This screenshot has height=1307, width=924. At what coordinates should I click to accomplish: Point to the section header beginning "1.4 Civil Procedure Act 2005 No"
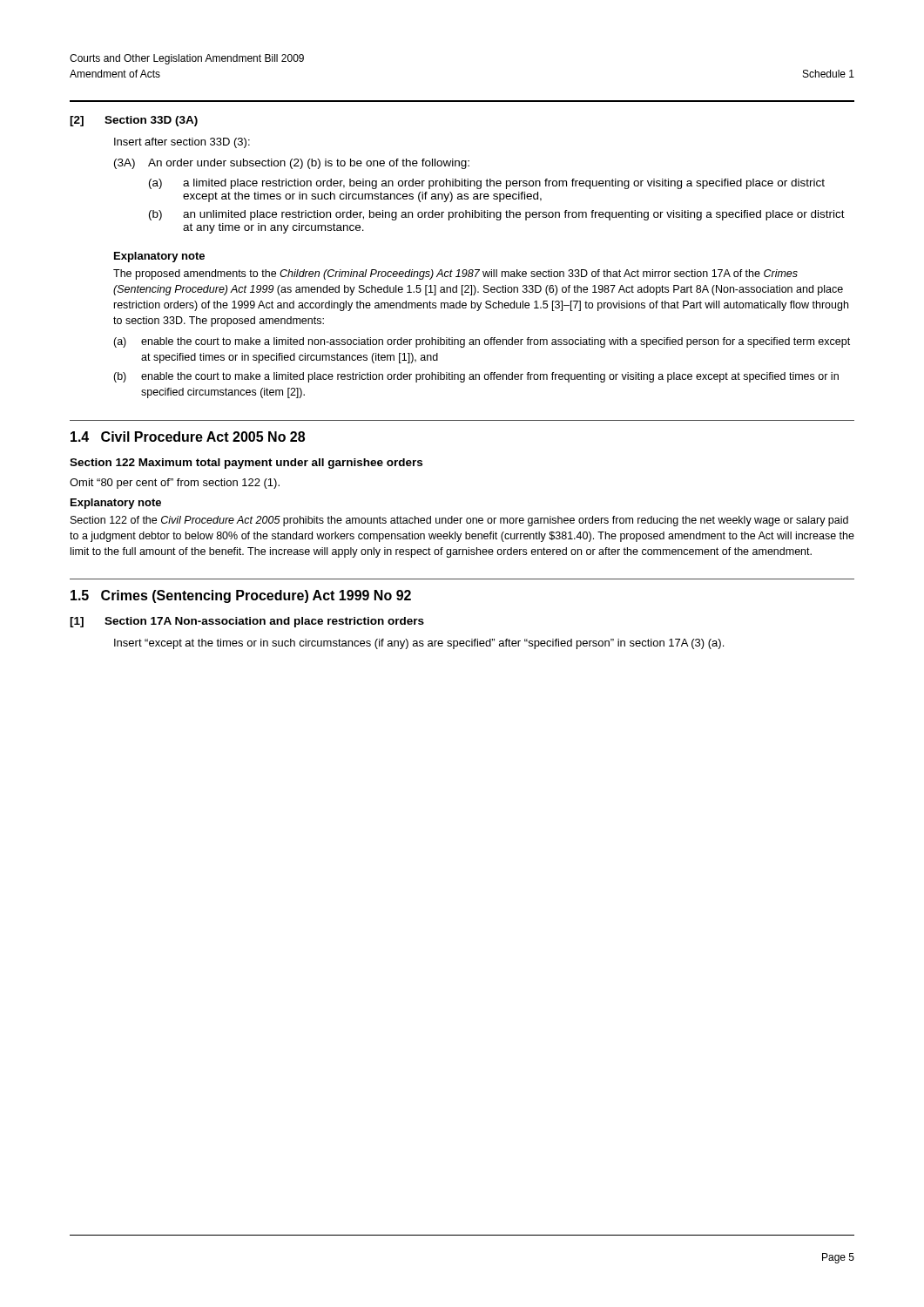[188, 437]
